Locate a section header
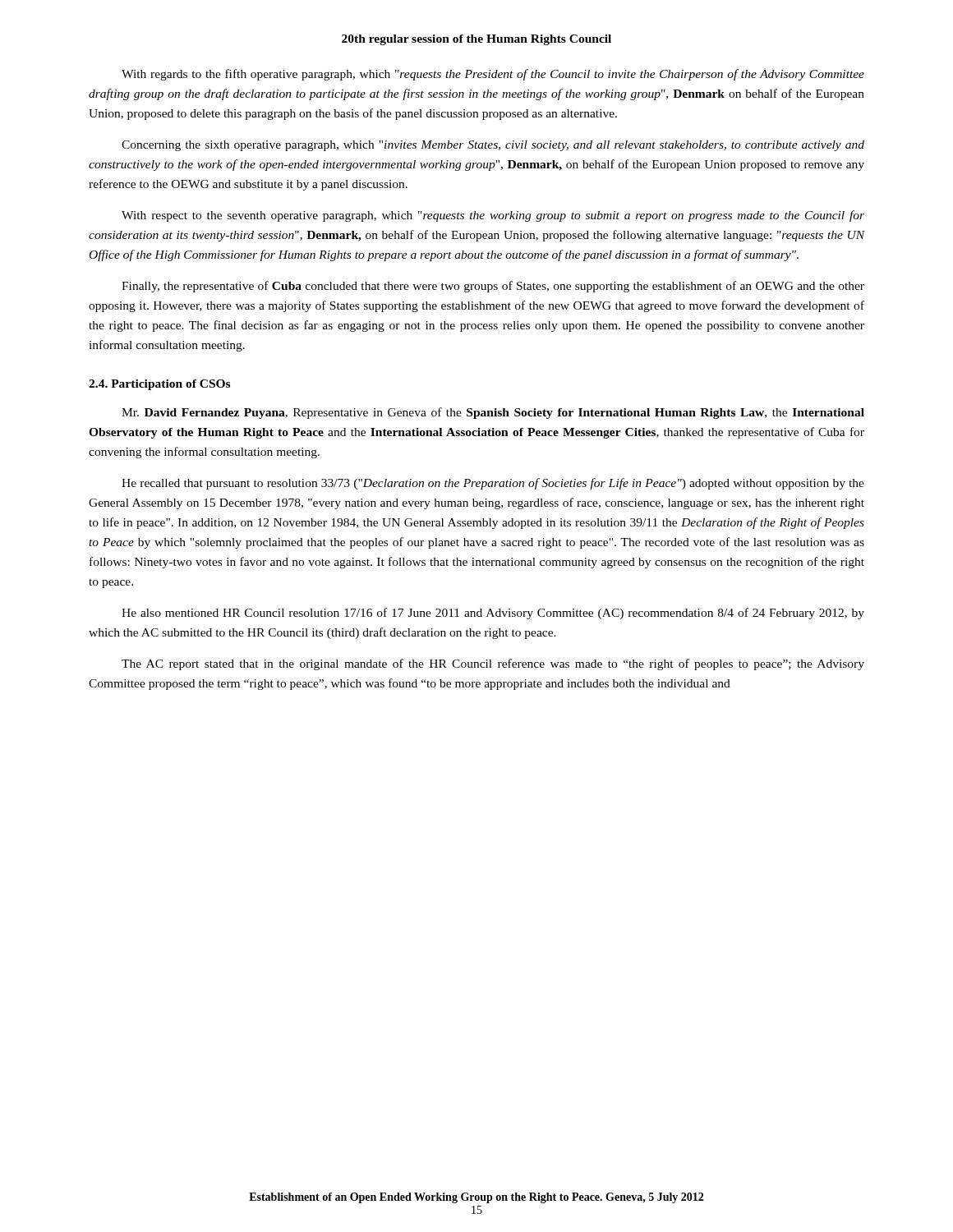The image size is (953, 1232). [160, 383]
